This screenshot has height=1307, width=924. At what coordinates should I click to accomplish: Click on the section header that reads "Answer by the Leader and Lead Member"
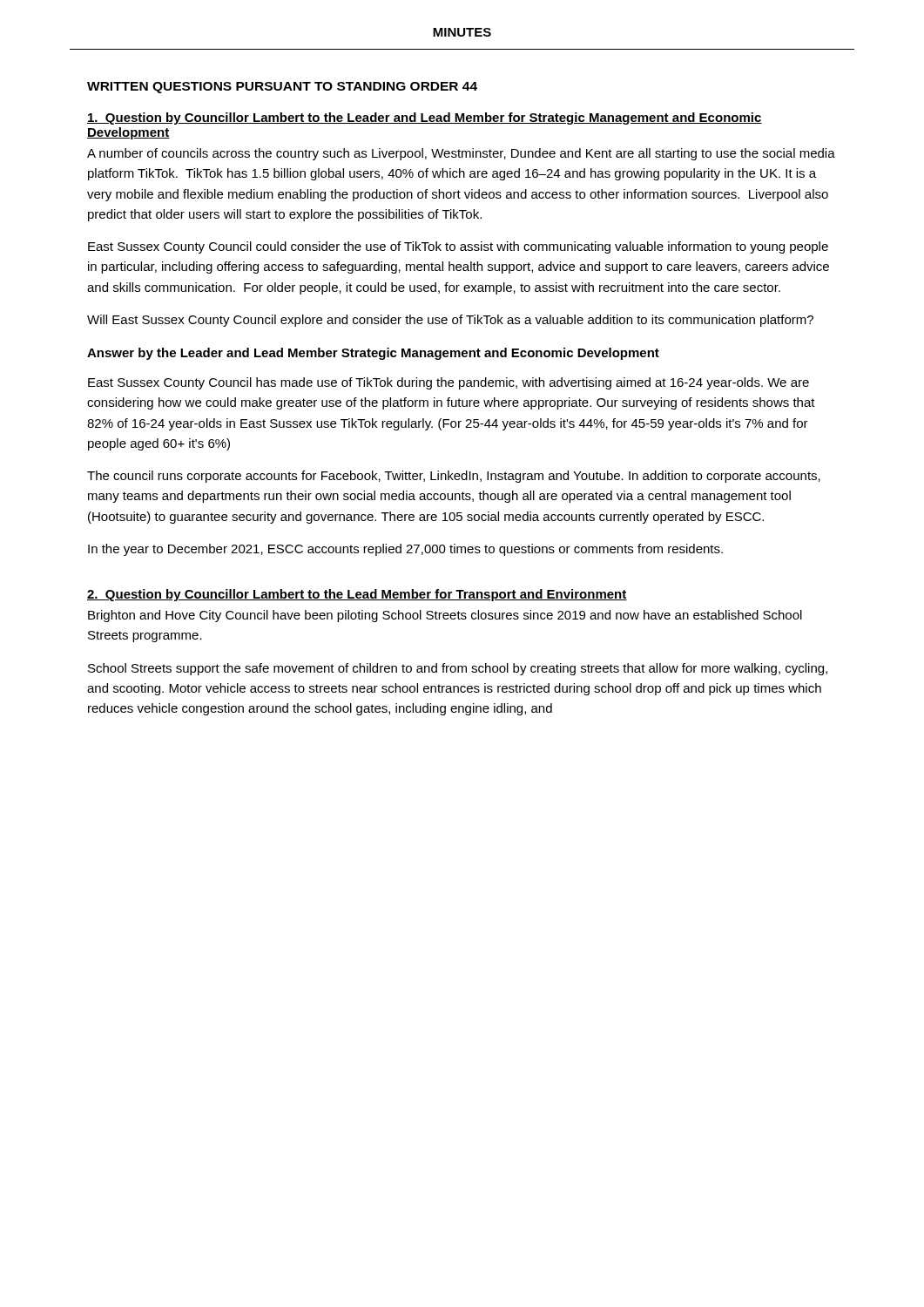pyautogui.click(x=373, y=352)
